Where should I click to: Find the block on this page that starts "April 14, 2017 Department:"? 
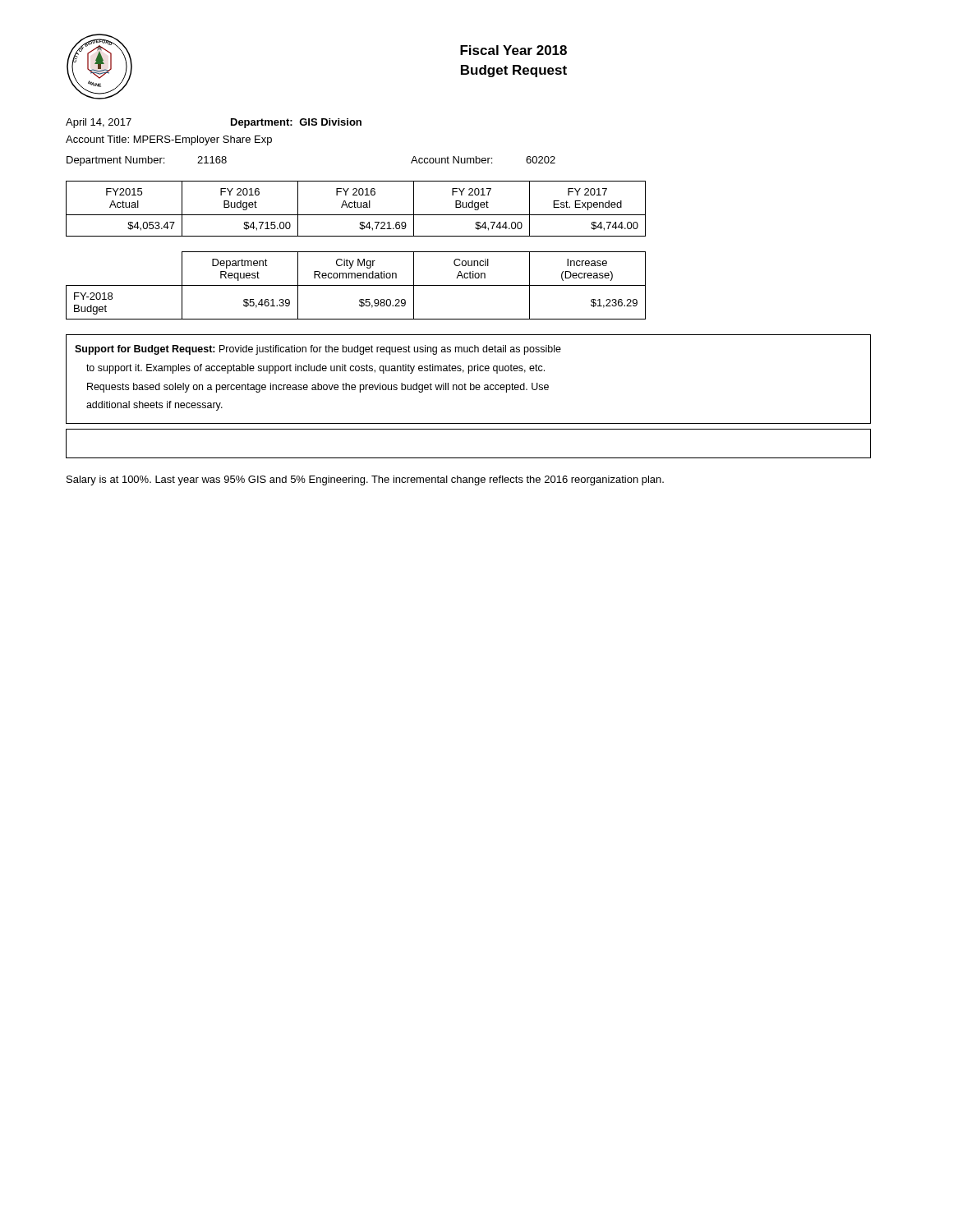99,124
